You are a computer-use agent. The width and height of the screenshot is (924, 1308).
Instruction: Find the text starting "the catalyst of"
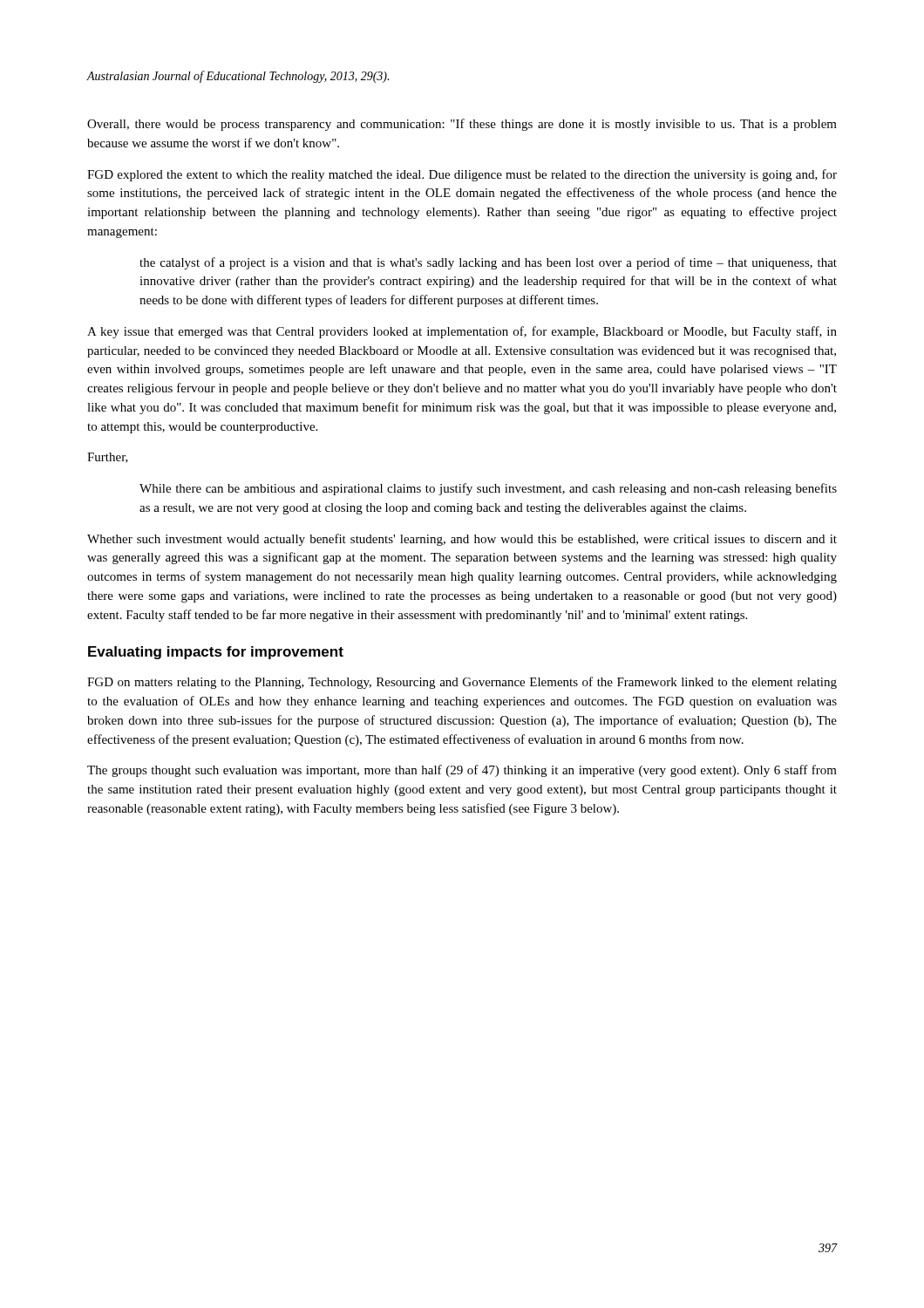[488, 282]
